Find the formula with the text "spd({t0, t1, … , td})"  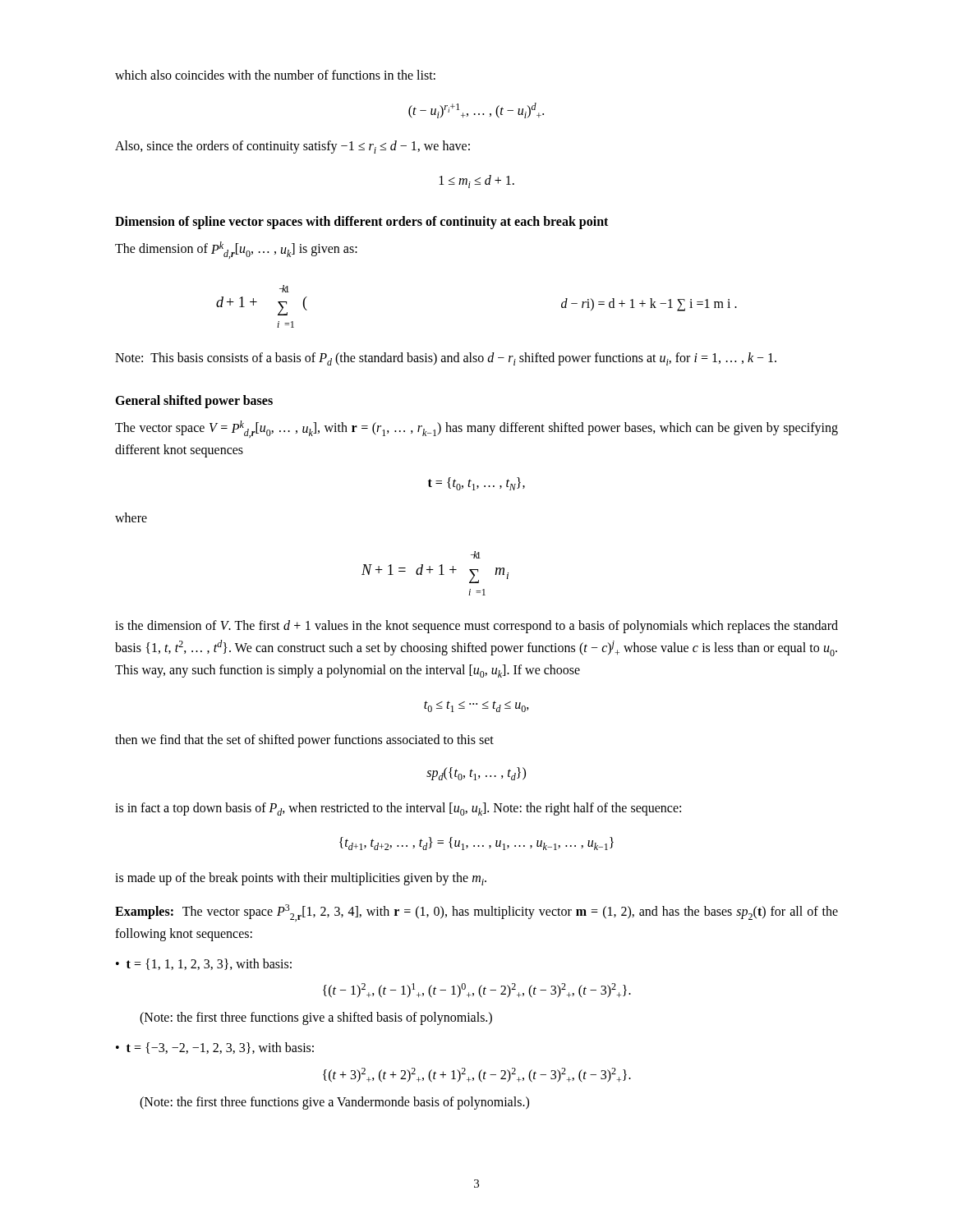pyautogui.click(x=476, y=774)
